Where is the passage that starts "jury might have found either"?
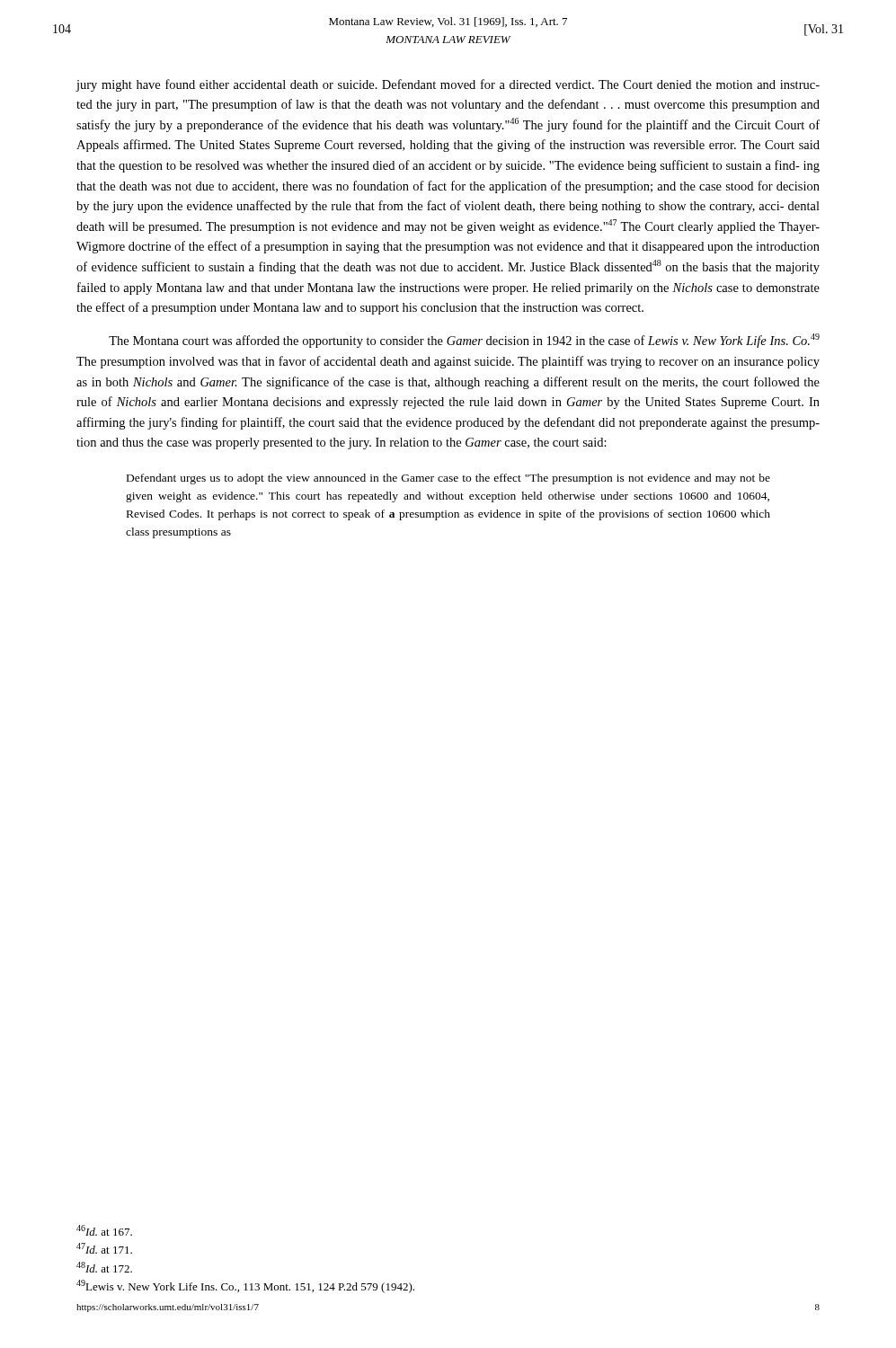The height and width of the screenshot is (1348, 896). 448,196
